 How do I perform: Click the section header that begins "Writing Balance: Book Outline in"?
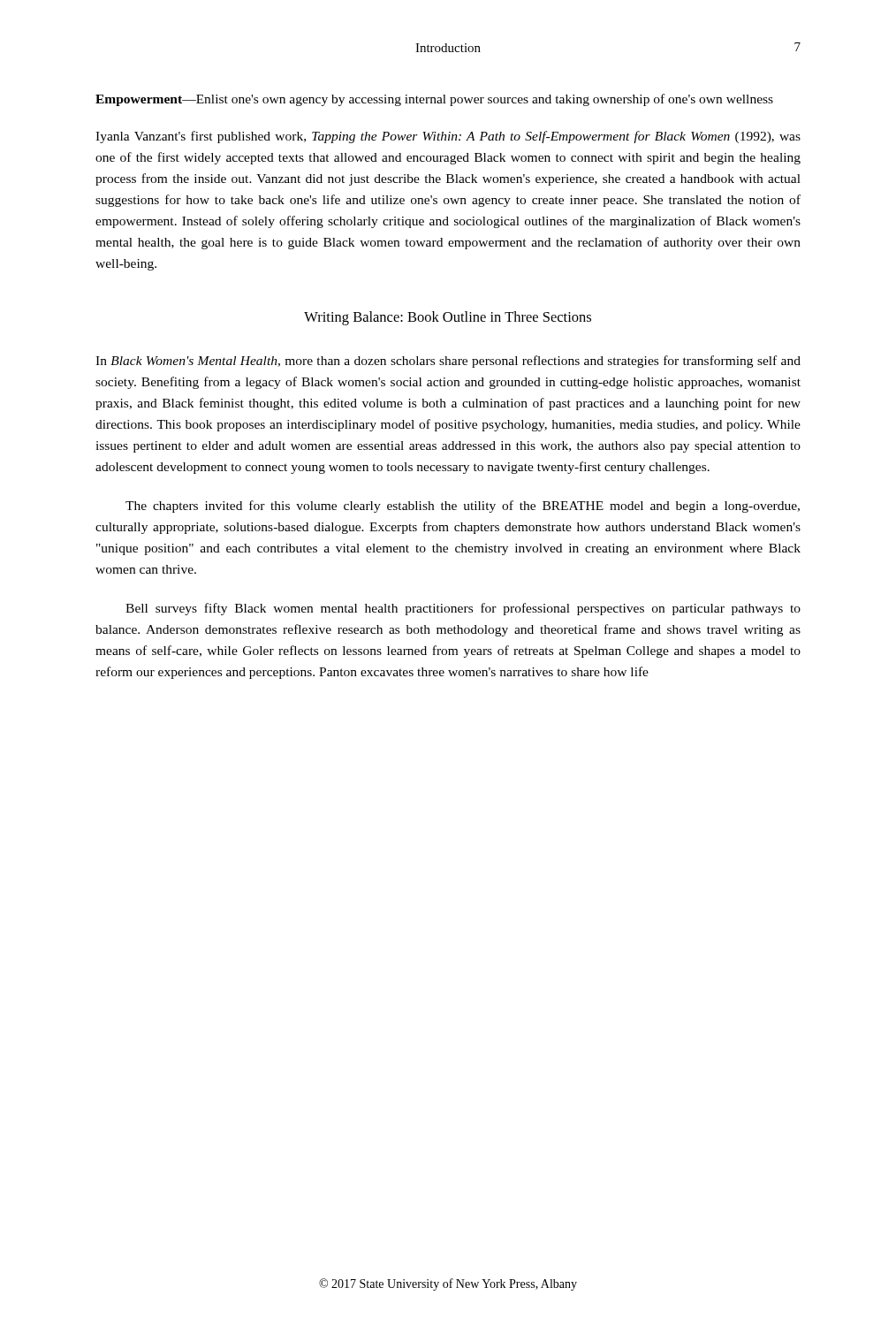click(x=448, y=317)
